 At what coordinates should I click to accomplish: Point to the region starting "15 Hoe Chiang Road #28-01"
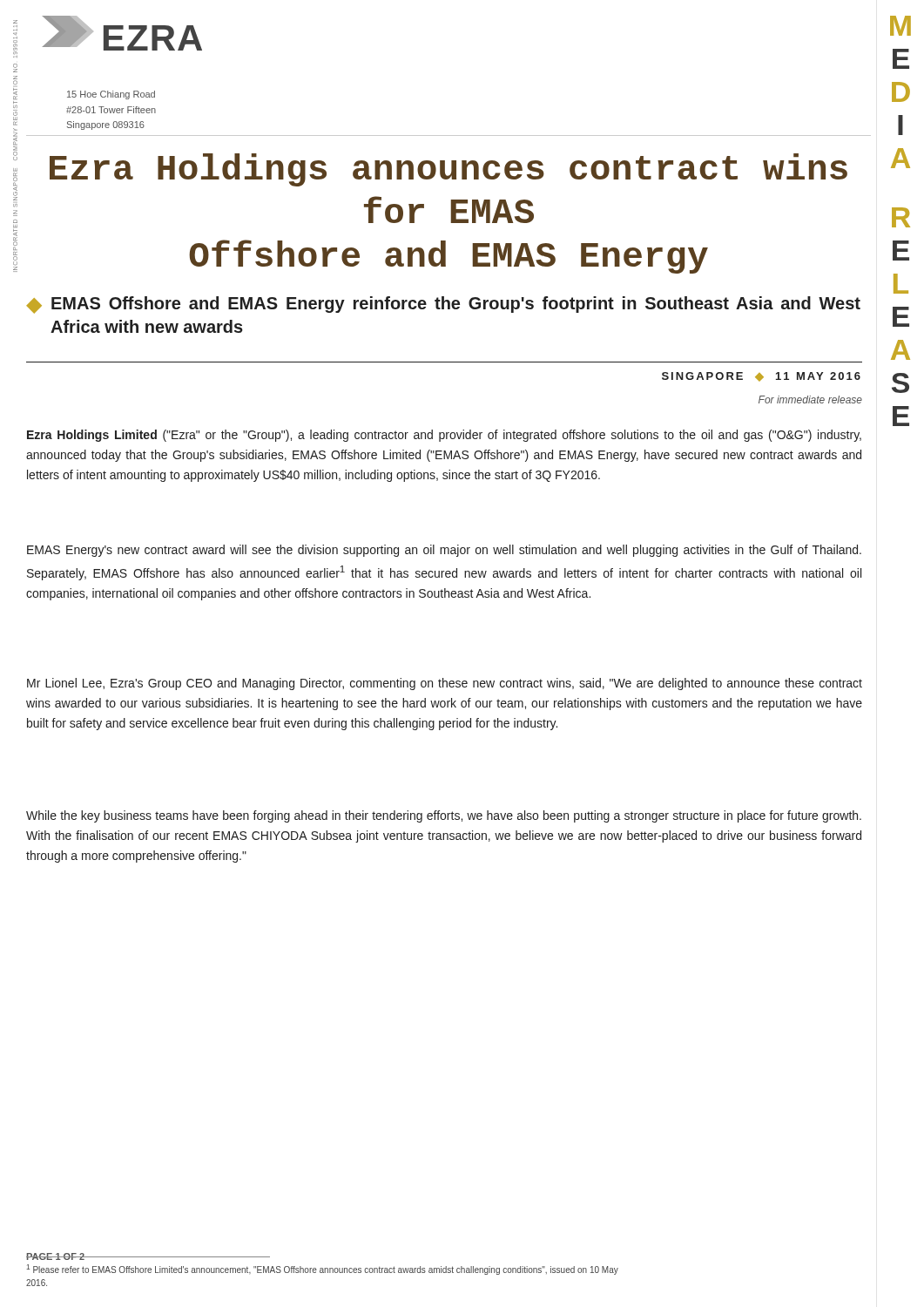pos(111,109)
